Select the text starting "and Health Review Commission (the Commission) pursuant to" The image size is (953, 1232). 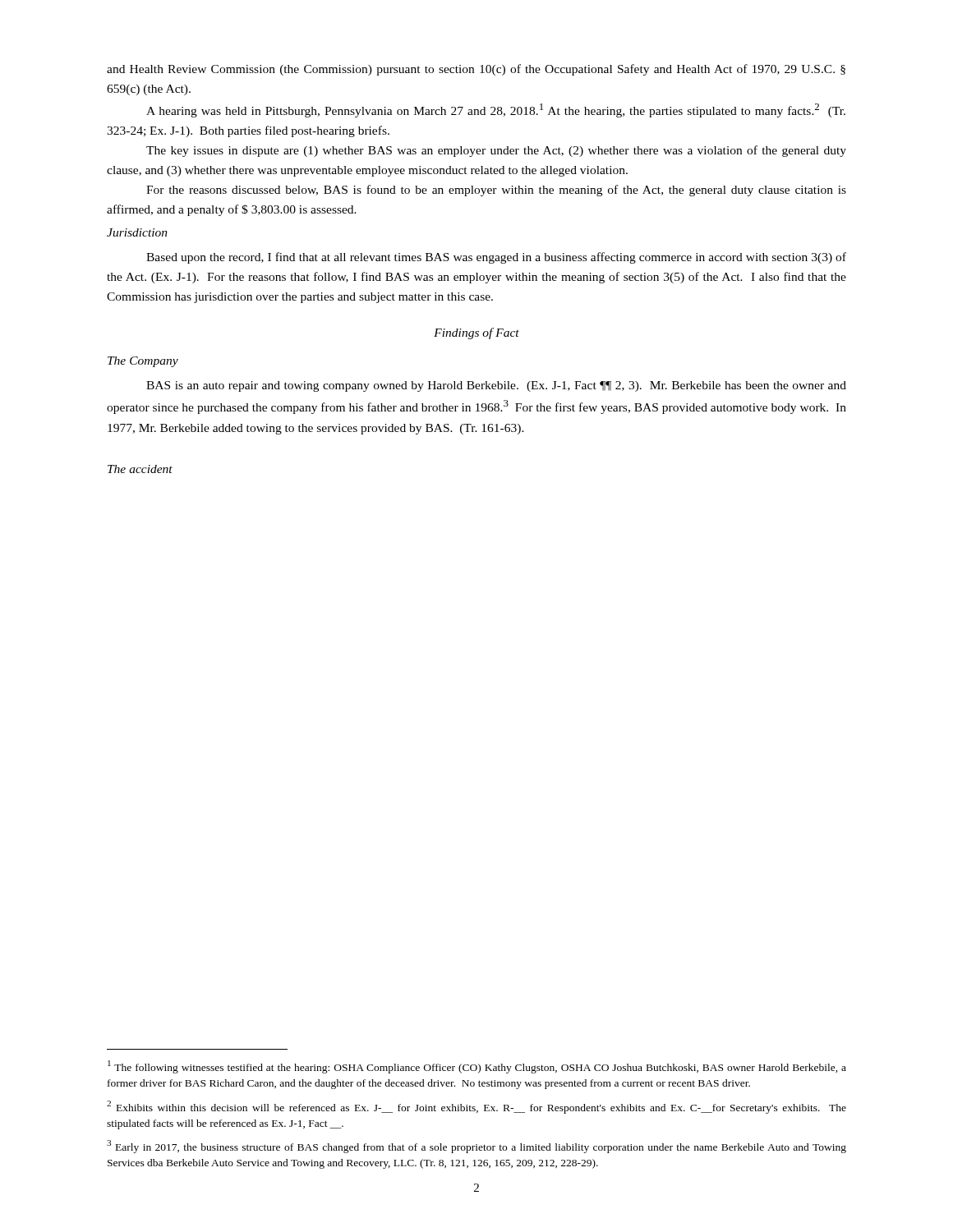[x=476, y=78]
